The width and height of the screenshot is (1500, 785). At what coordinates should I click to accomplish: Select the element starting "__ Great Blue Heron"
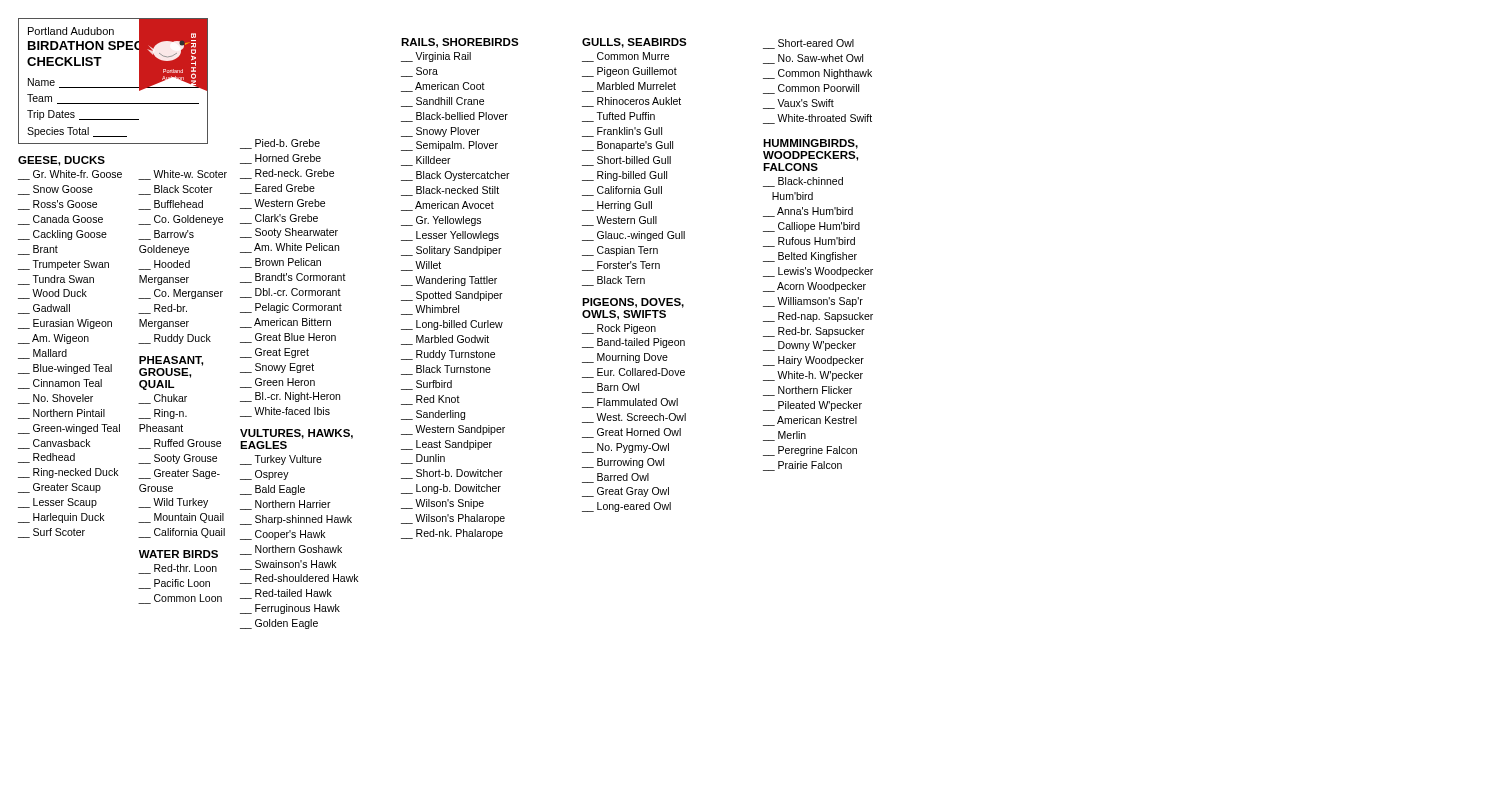288,337
